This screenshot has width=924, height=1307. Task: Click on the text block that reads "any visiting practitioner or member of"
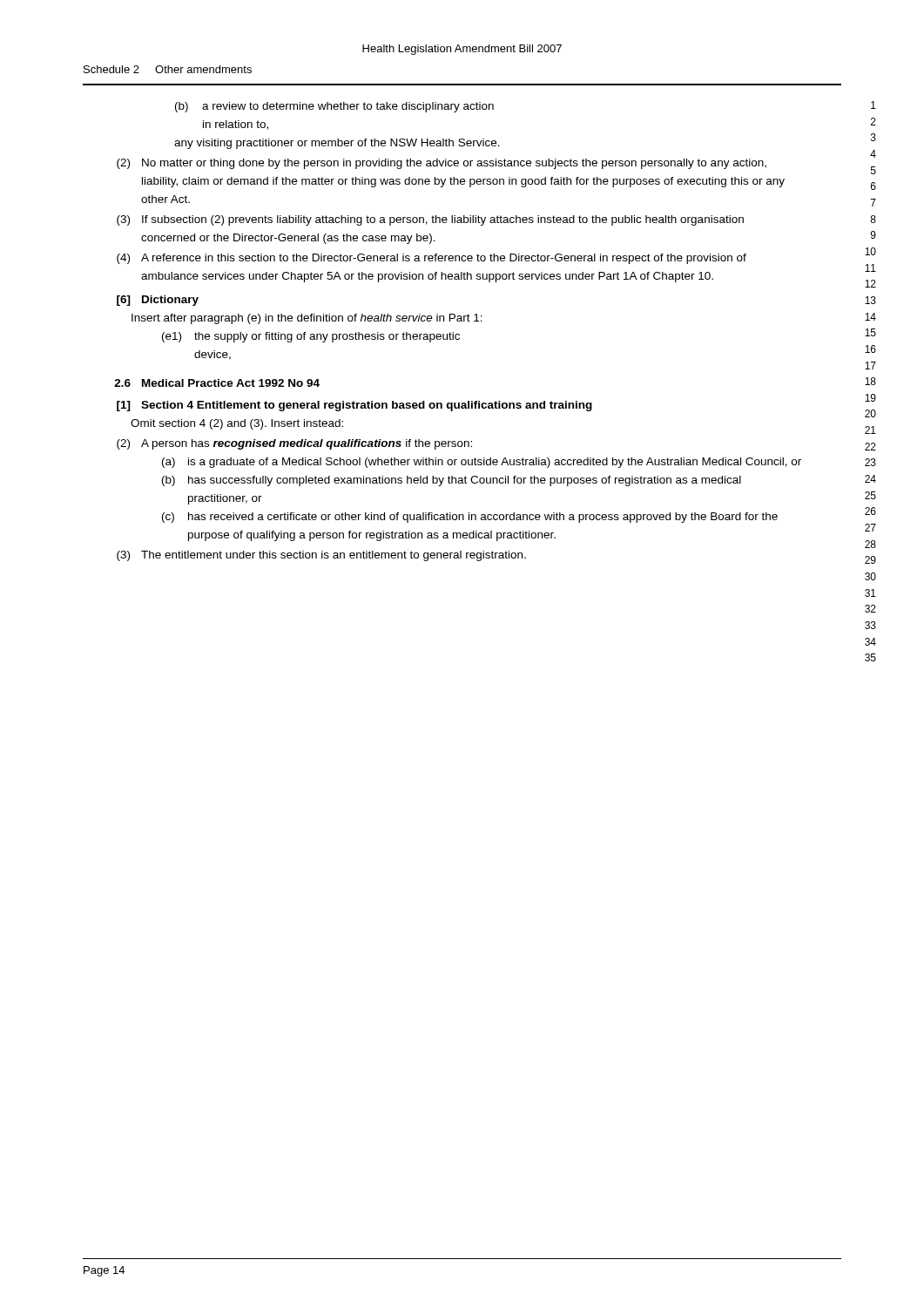coord(488,143)
